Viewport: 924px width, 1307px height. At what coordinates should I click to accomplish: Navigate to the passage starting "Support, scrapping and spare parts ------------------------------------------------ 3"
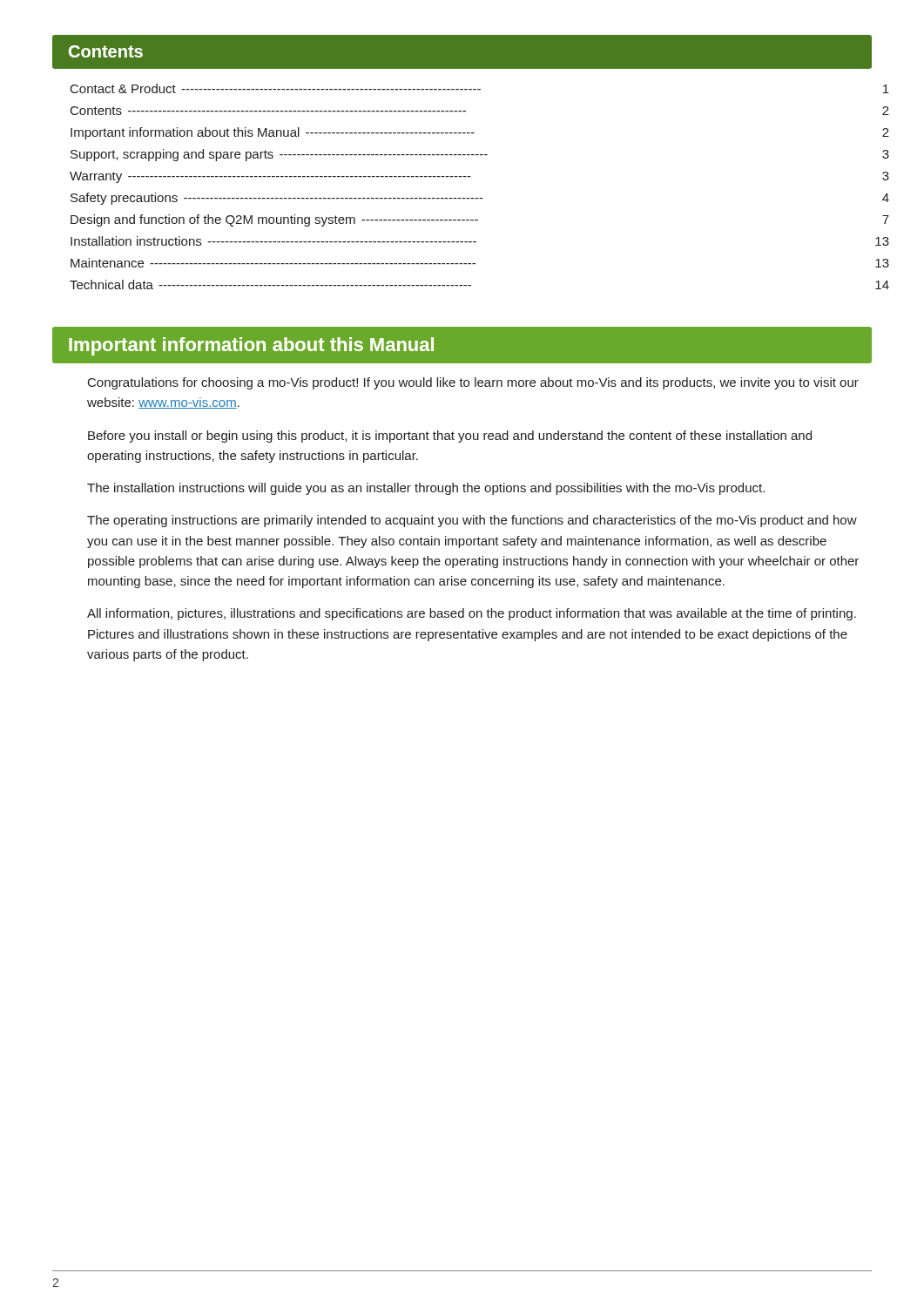click(462, 154)
